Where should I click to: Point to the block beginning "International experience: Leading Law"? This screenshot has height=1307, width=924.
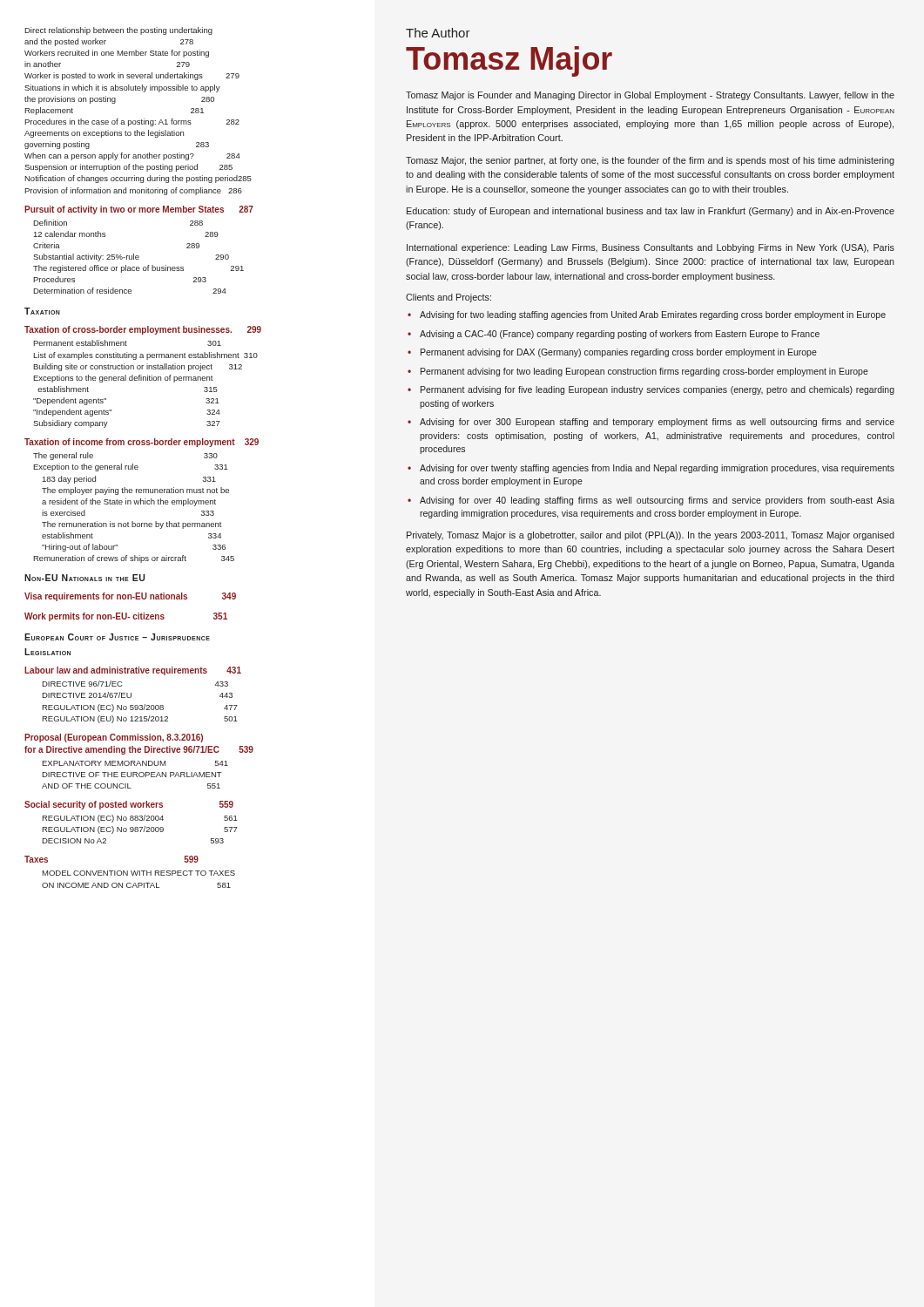pos(650,262)
